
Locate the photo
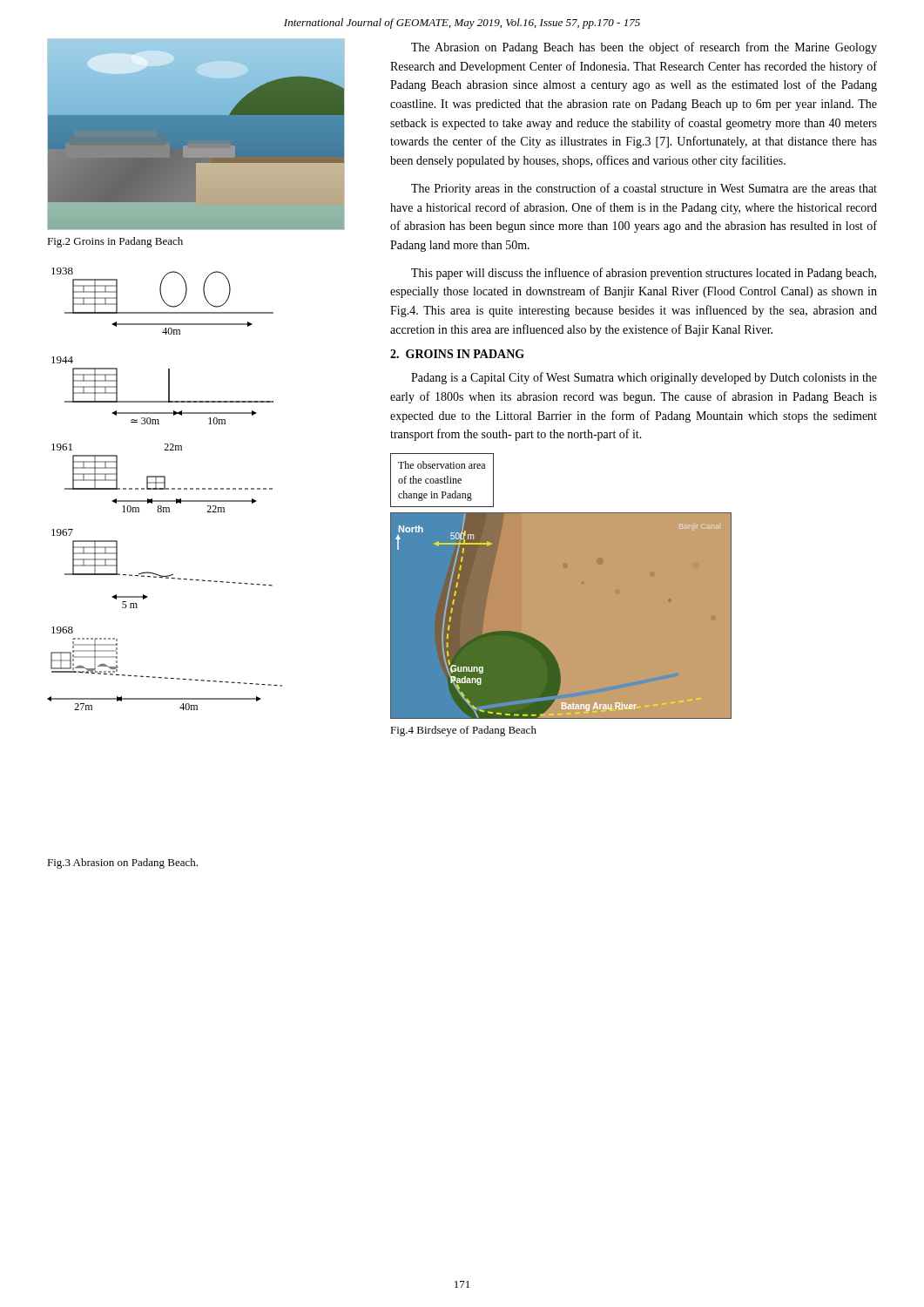point(208,134)
